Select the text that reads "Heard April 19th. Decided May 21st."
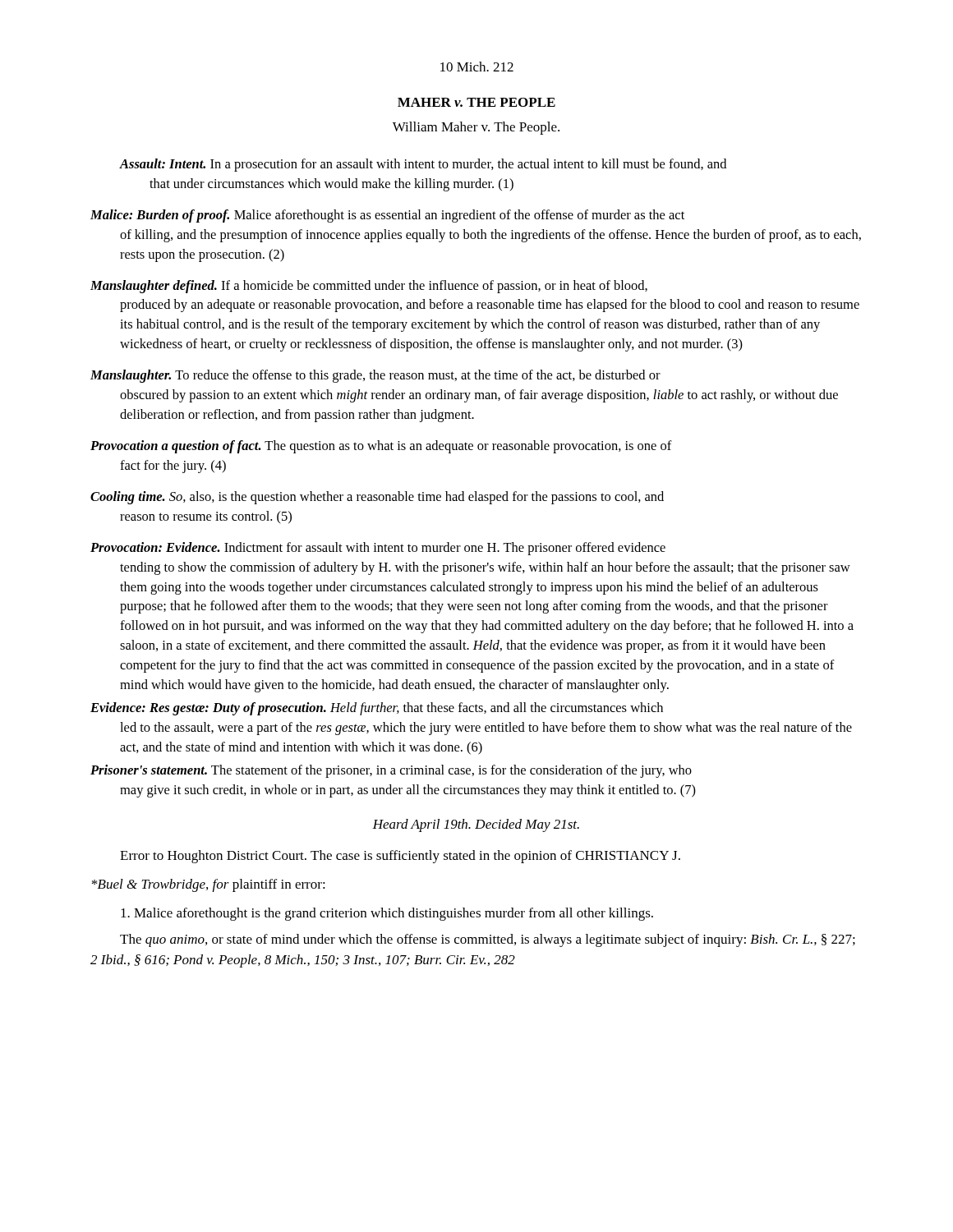Screen dimensions: 1232x953 point(476,824)
